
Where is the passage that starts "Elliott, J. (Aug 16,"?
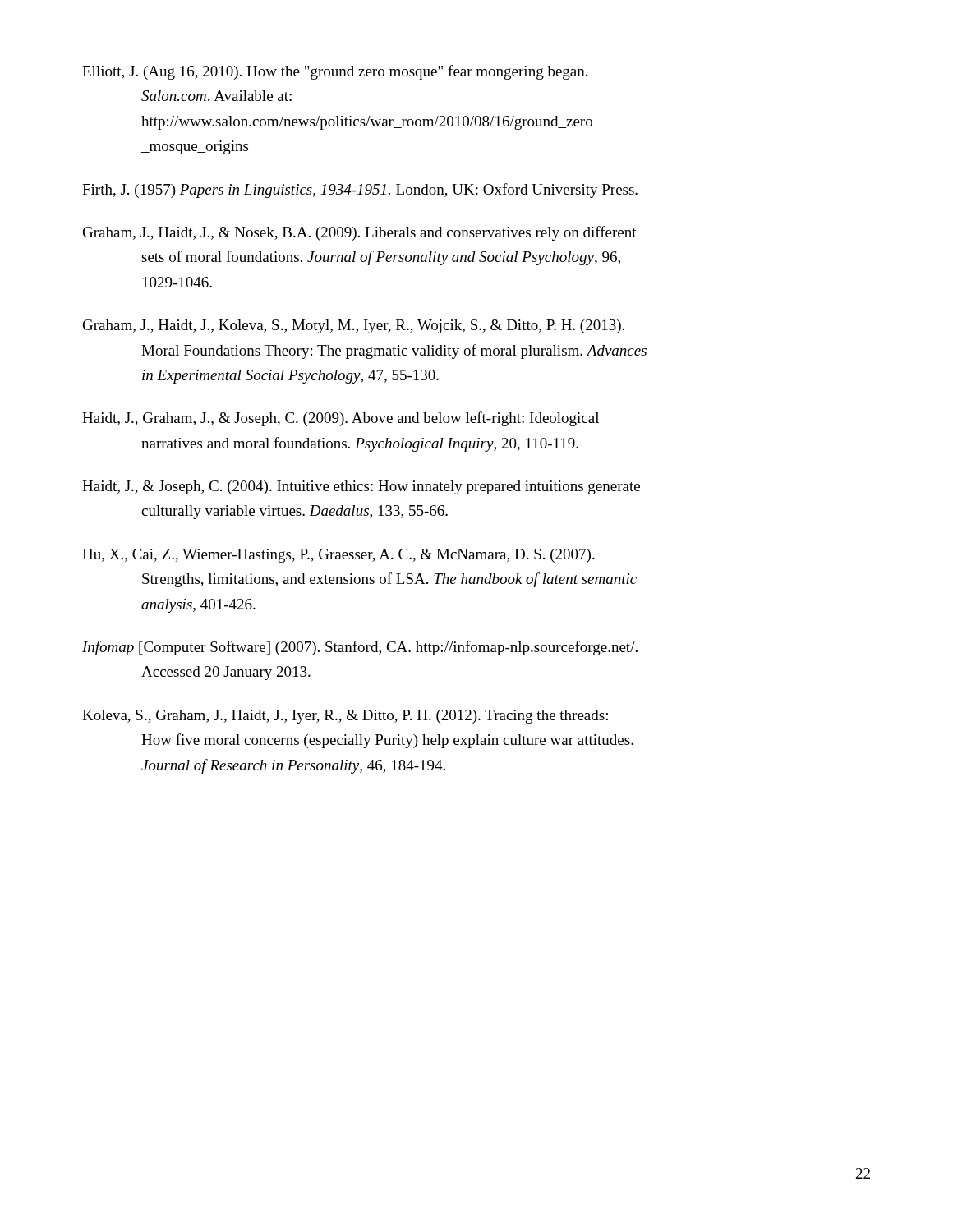[x=476, y=109]
